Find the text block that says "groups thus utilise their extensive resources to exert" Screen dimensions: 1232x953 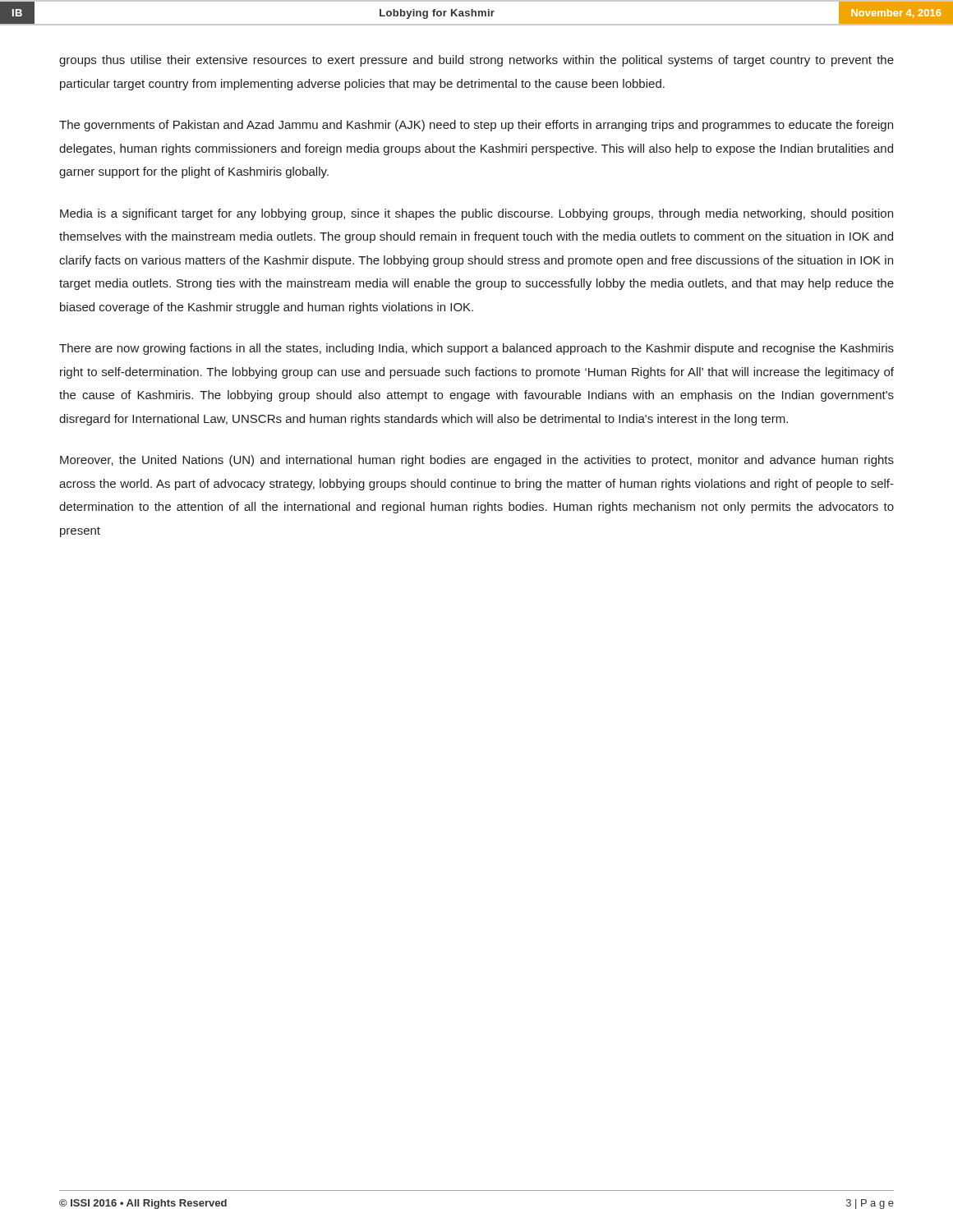pyautogui.click(x=476, y=71)
